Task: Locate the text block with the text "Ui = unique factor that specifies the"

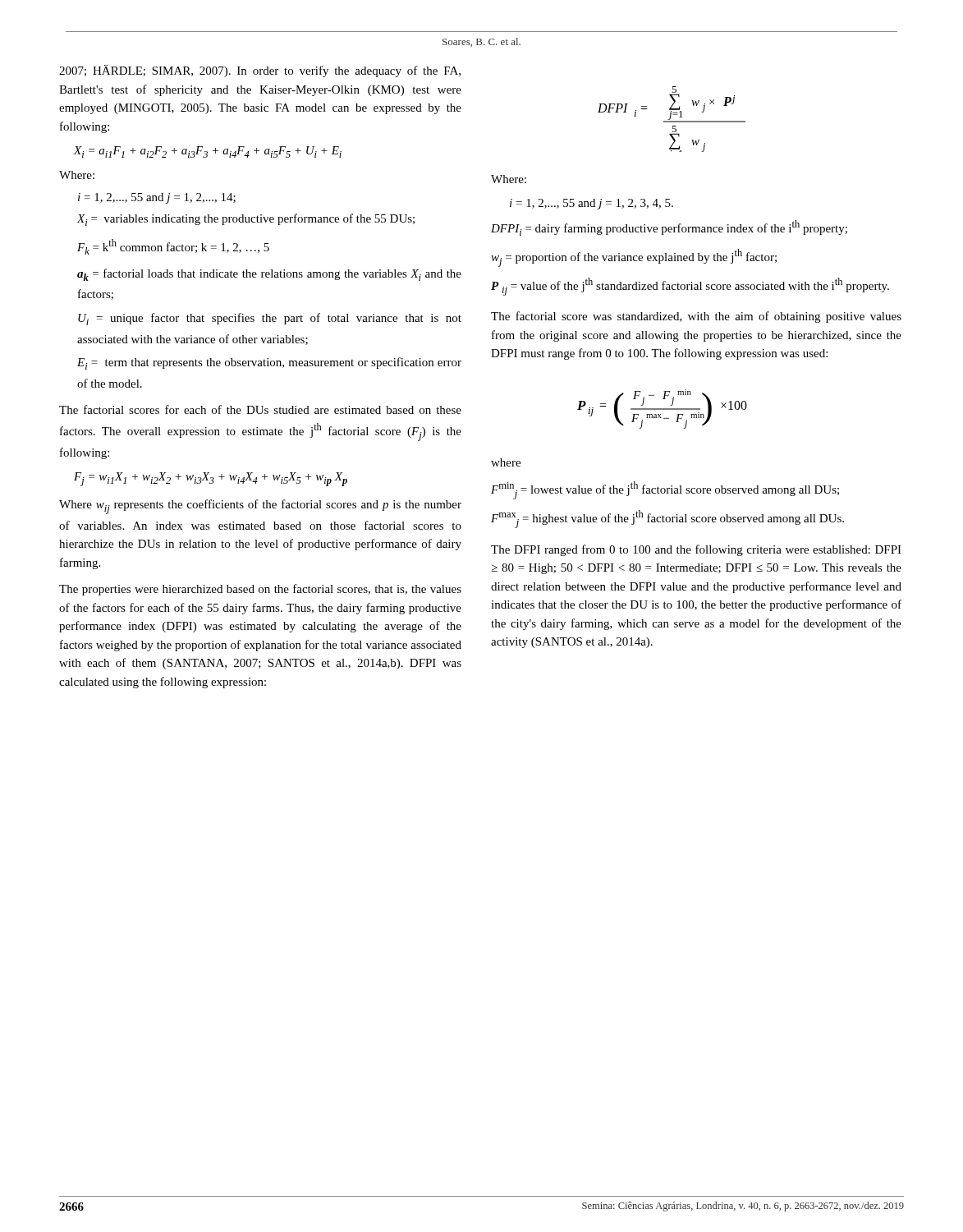Action: pos(269,328)
